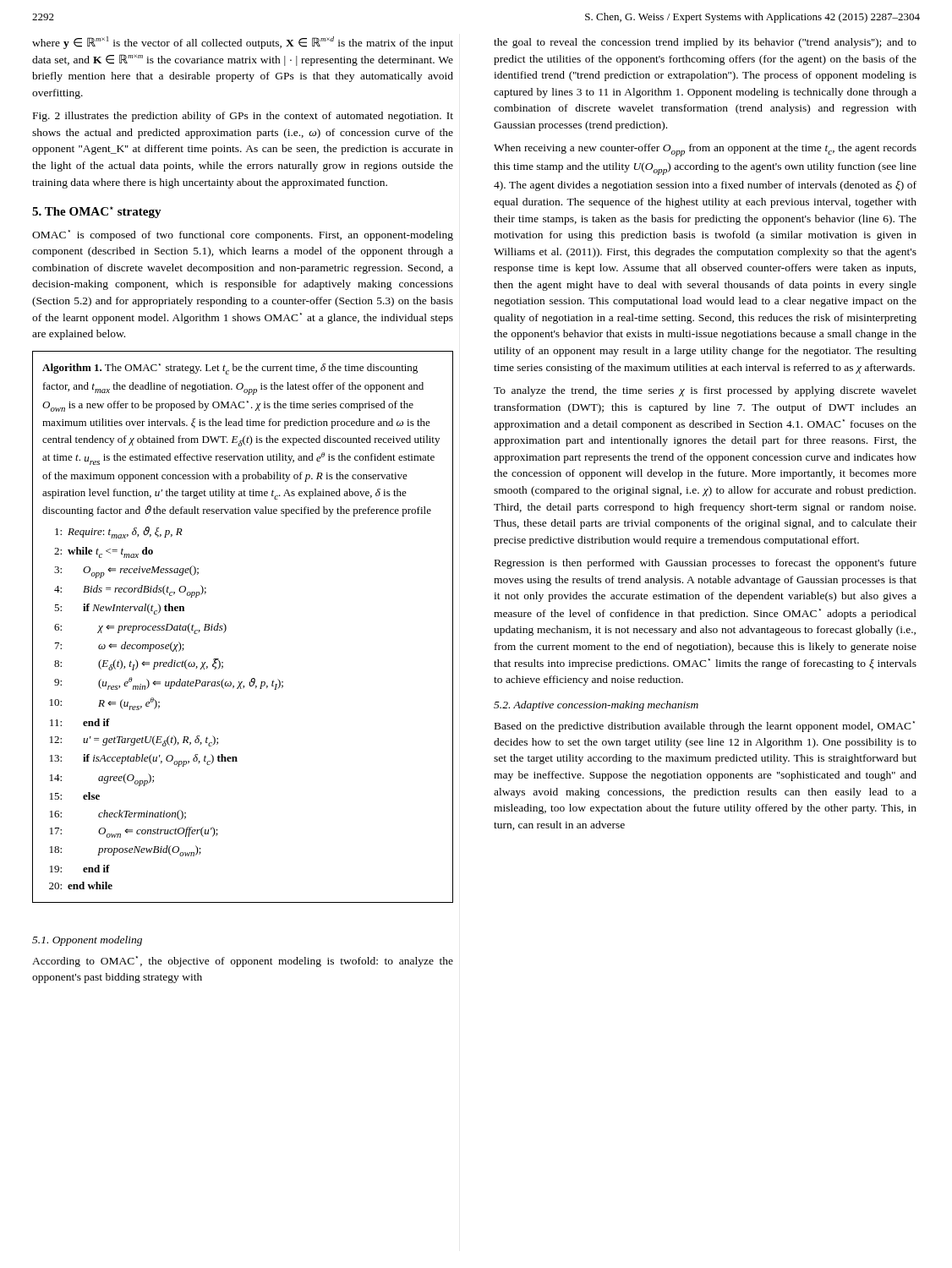Viewport: 952px width, 1268px height.
Task: Point to the block starting "OMAC⋆ is composed of two functional core components."
Action: (x=243, y=284)
